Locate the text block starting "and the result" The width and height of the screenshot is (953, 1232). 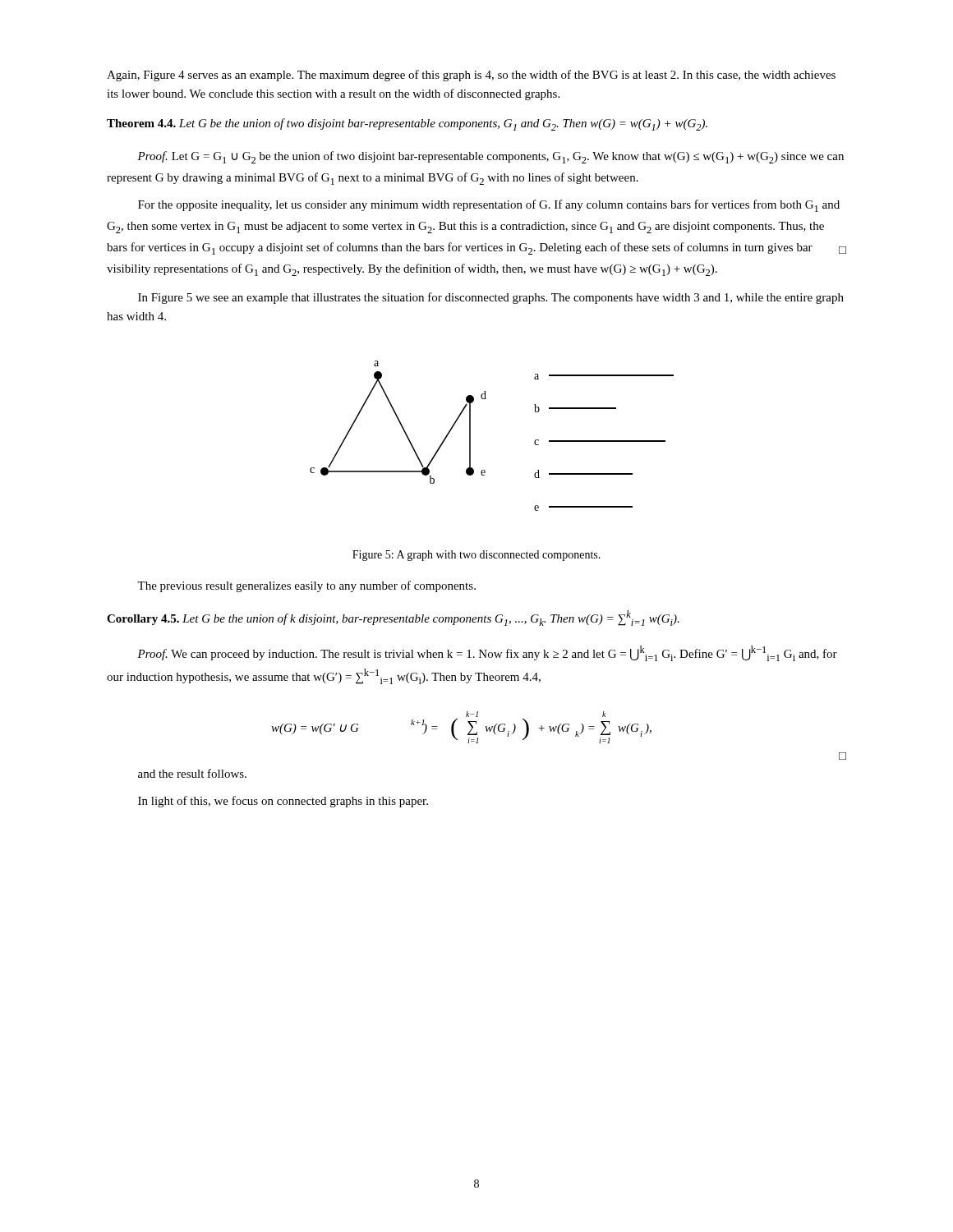click(192, 773)
